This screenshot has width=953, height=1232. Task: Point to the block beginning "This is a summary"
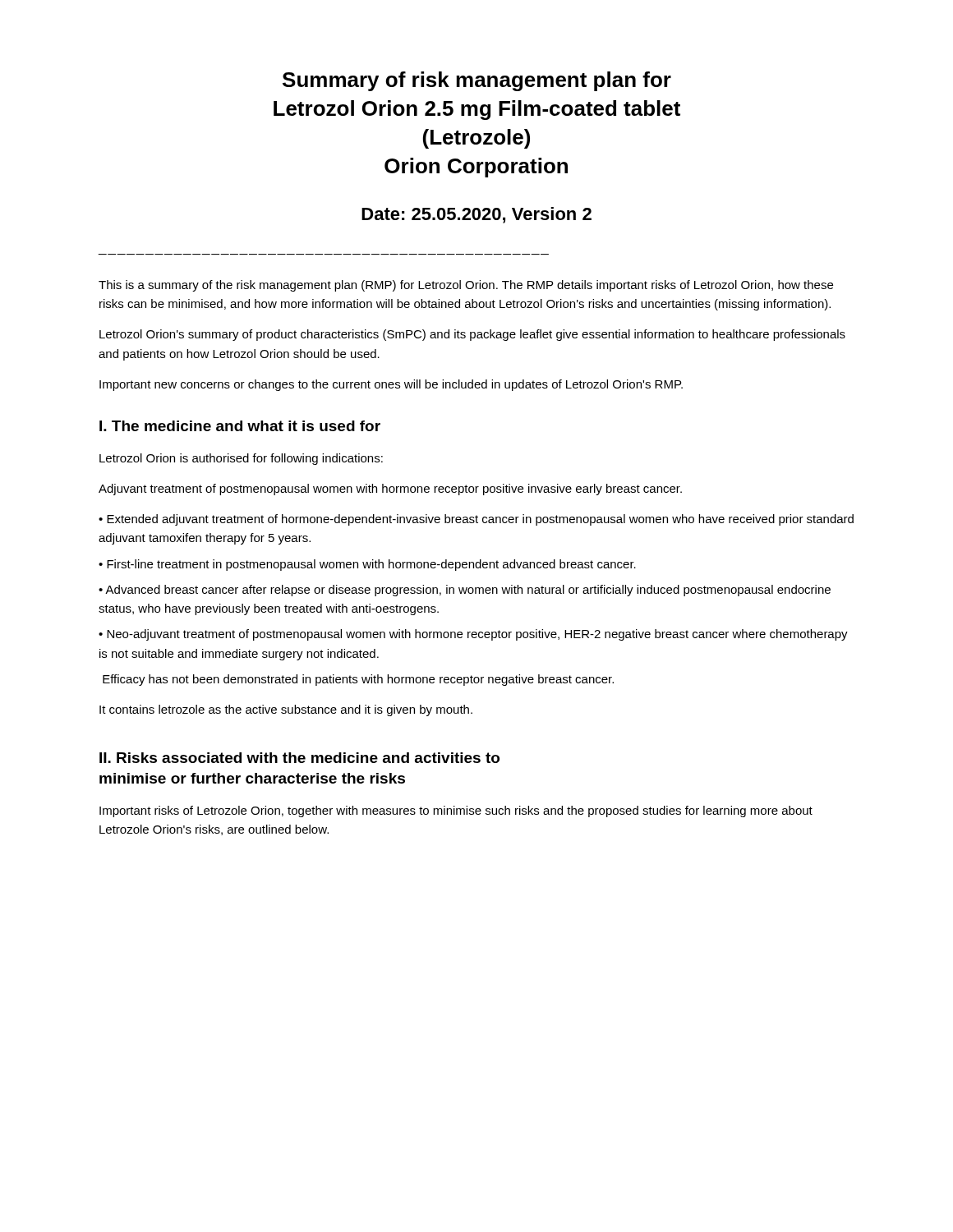466,294
